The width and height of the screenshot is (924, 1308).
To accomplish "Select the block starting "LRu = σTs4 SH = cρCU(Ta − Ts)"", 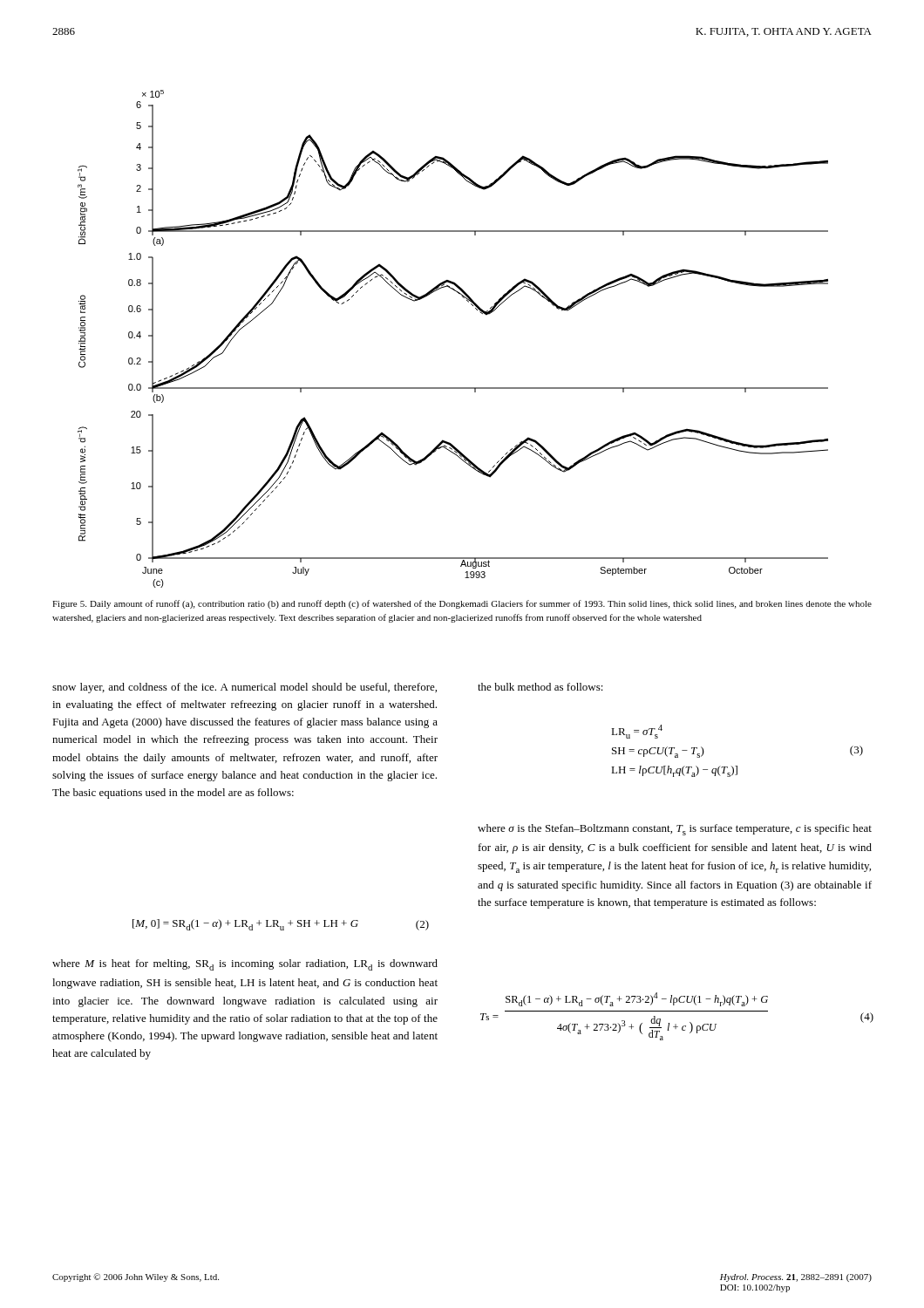I will [x=675, y=750].
